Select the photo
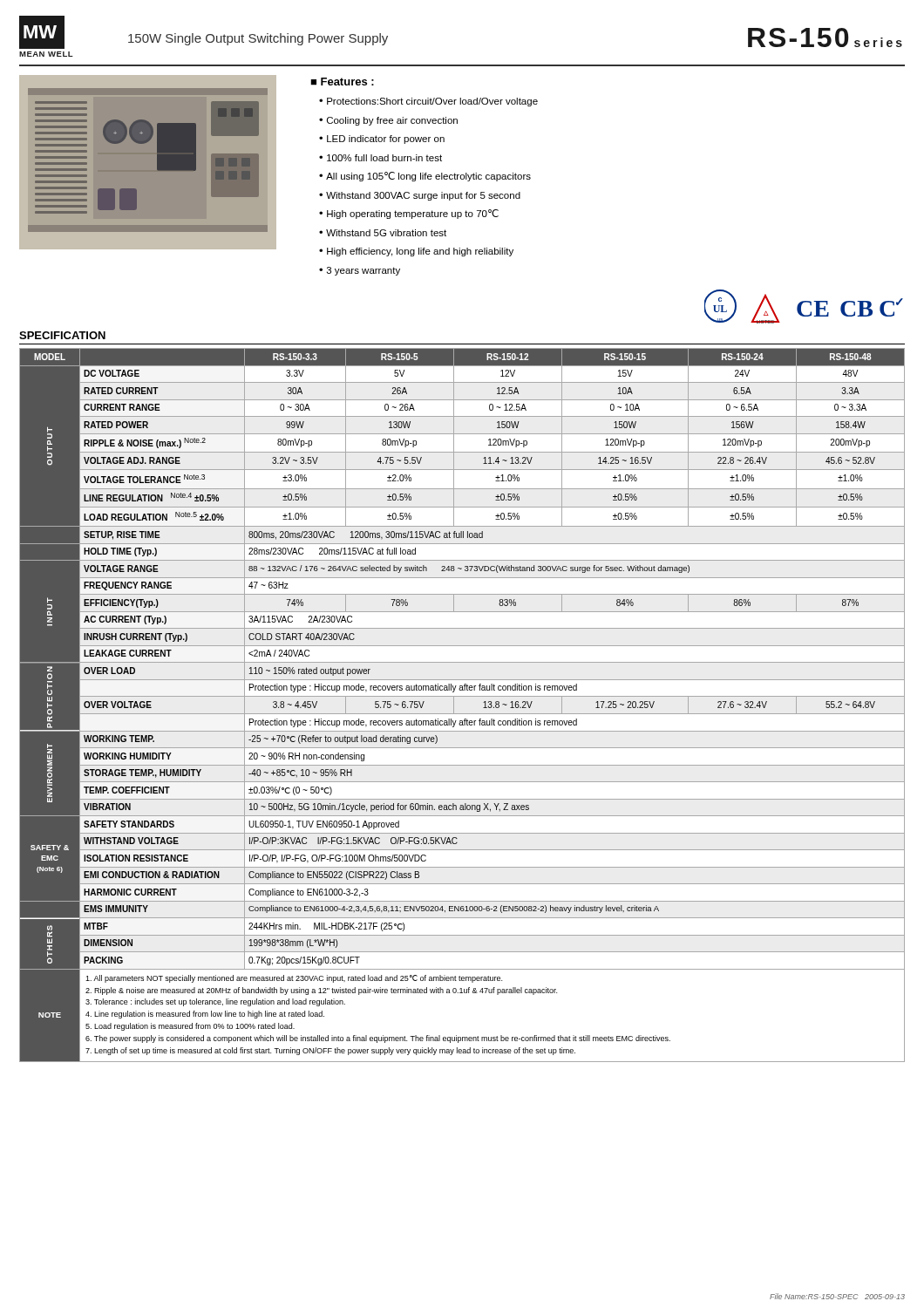The height and width of the screenshot is (1308, 924). point(154,163)
